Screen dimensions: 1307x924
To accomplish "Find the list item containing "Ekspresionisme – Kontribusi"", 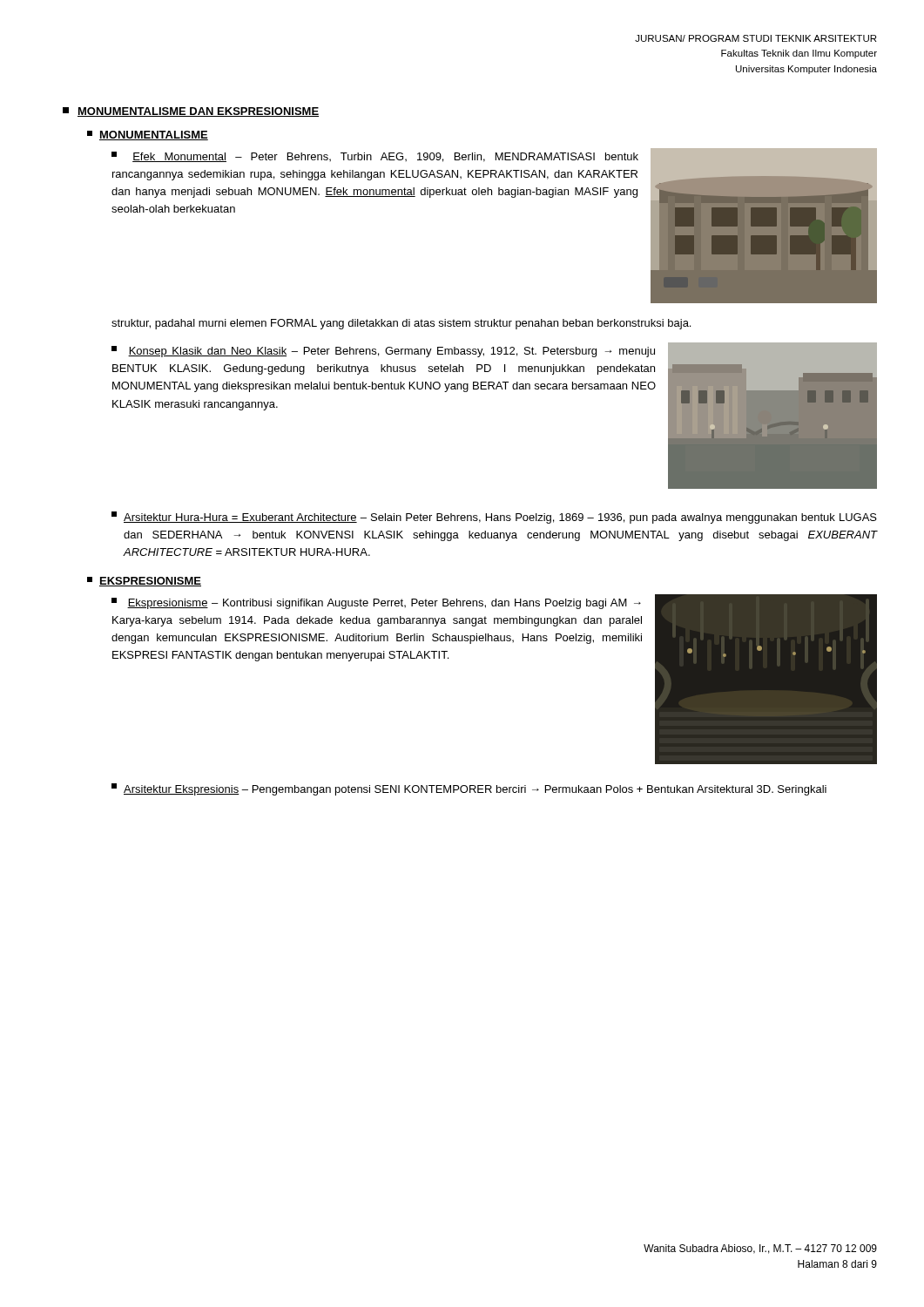I will [494, 680].
